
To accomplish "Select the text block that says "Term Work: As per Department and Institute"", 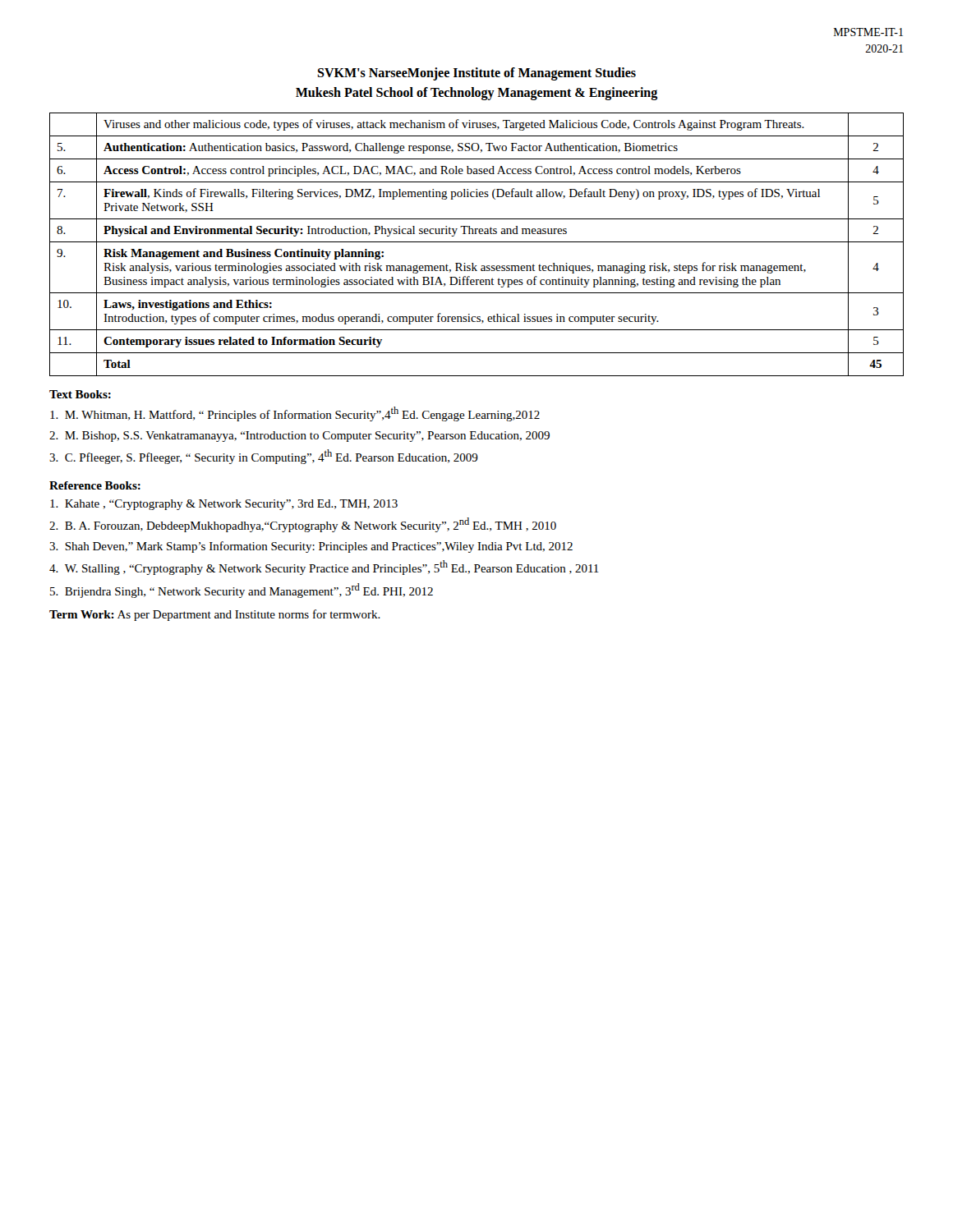I will tap(215, 615).
